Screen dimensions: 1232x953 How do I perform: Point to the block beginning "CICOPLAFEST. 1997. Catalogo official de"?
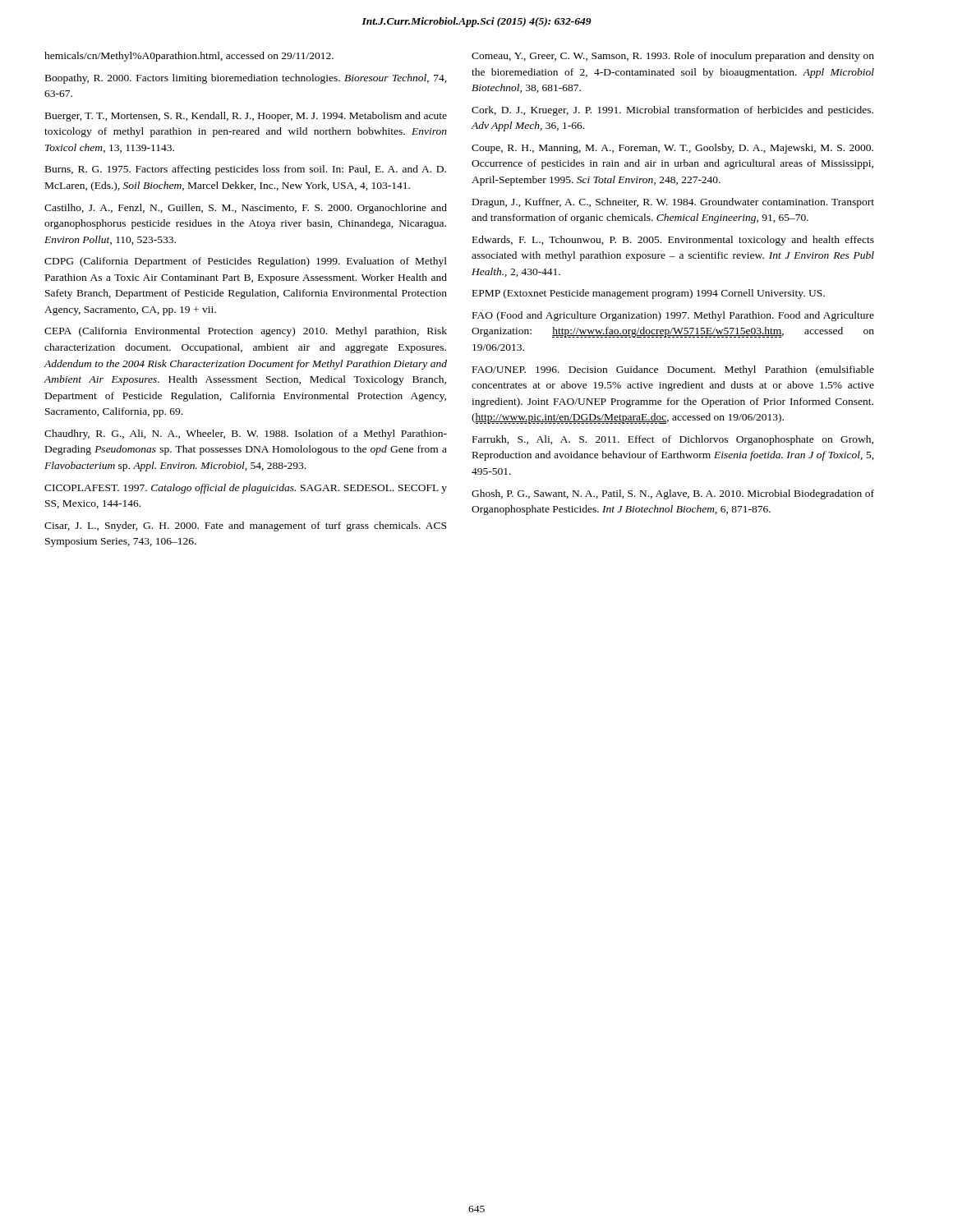pos(246,495)
